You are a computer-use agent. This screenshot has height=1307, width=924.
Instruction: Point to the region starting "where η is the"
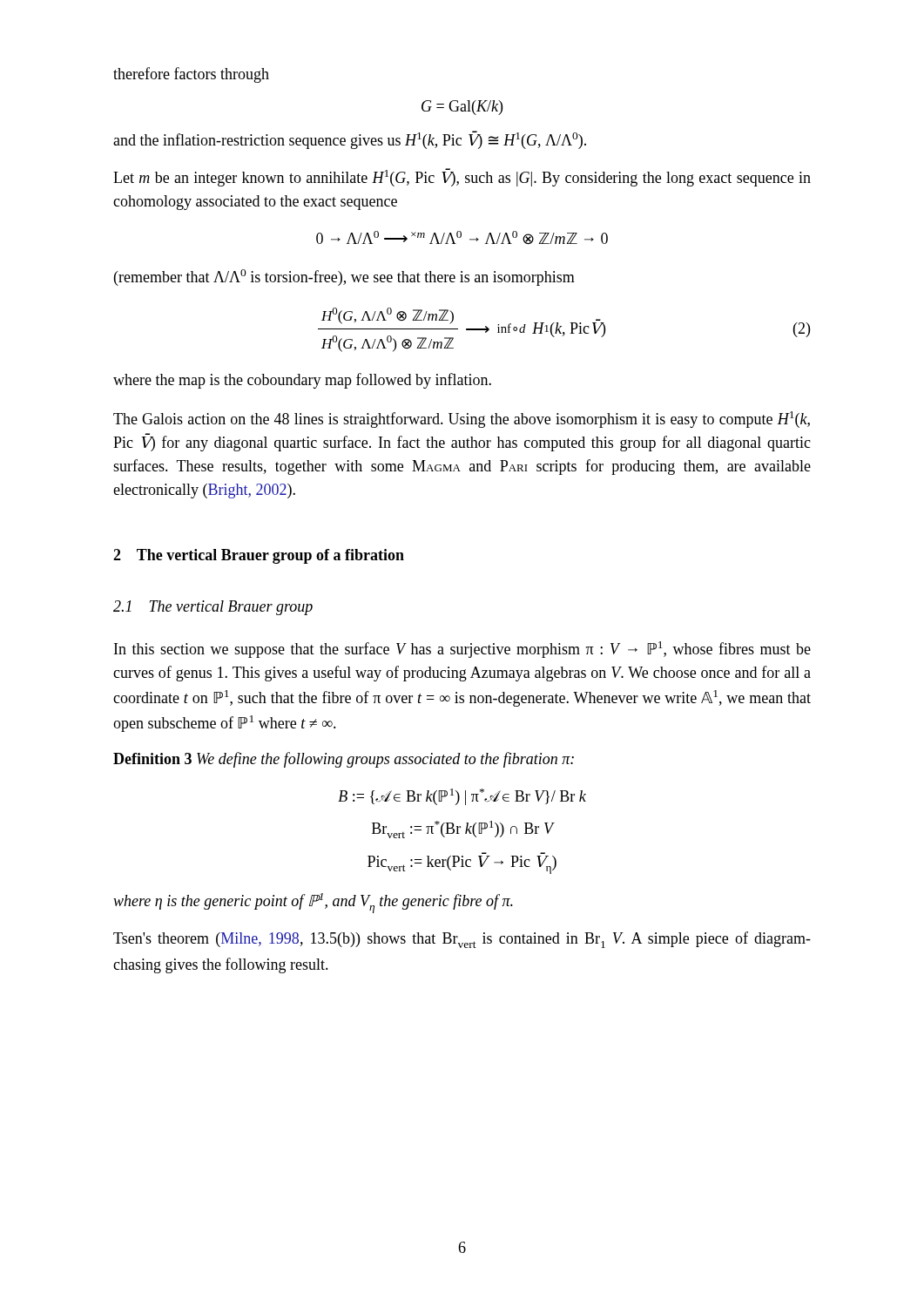314,901
